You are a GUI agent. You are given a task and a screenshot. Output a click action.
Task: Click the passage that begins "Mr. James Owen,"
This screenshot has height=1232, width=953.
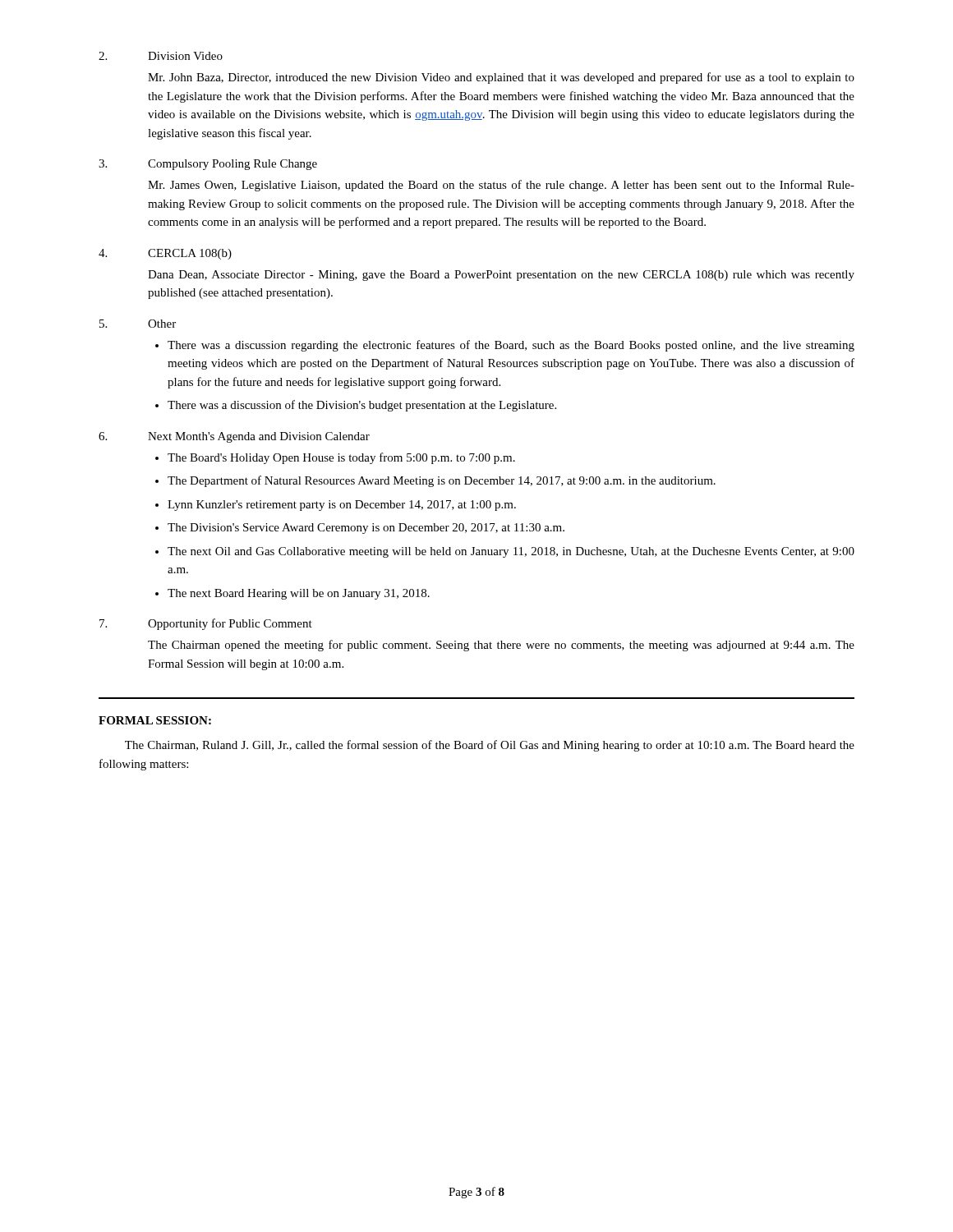coord(501,203)
